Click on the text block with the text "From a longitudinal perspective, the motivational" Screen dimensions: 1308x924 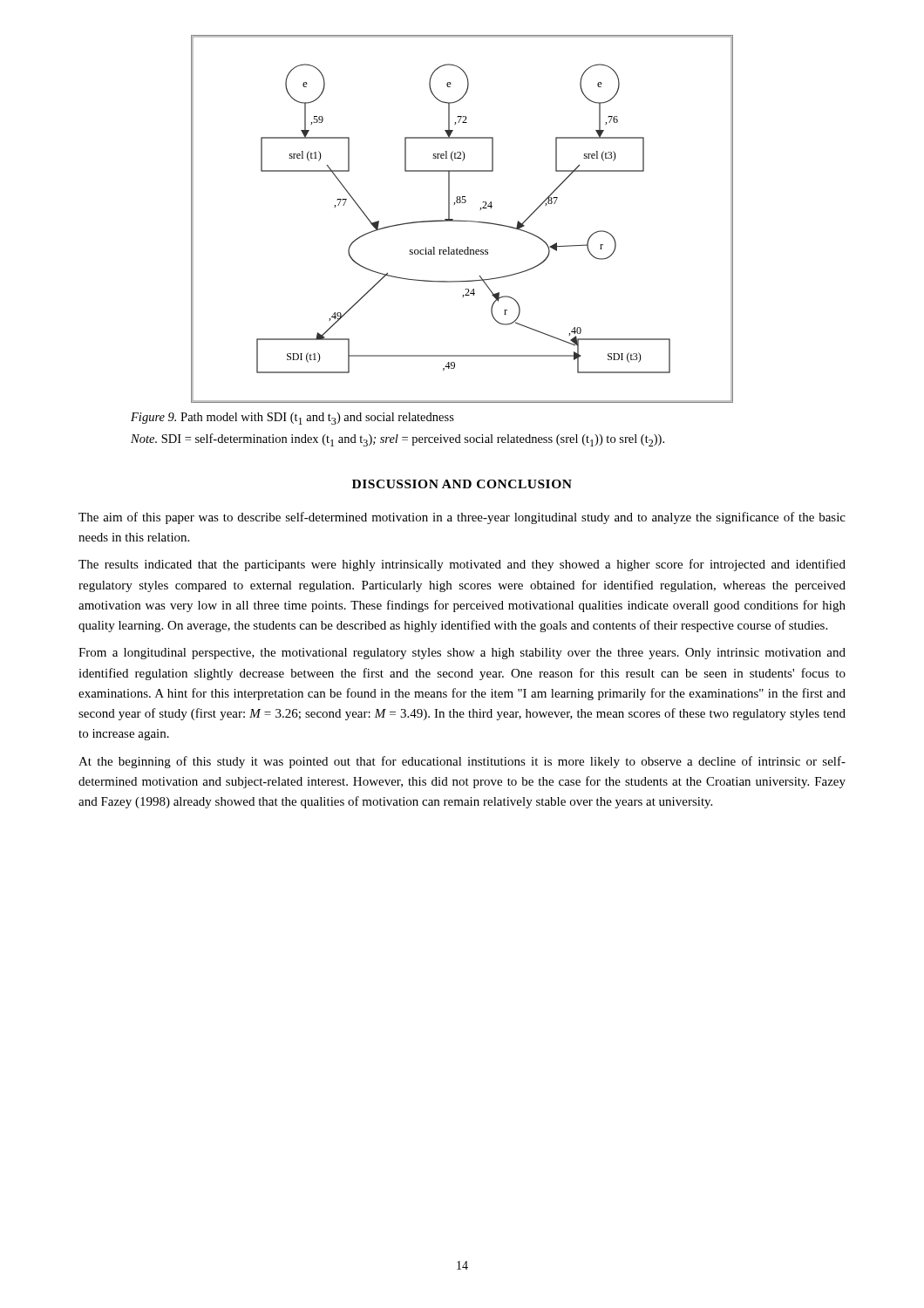point(462,693)
